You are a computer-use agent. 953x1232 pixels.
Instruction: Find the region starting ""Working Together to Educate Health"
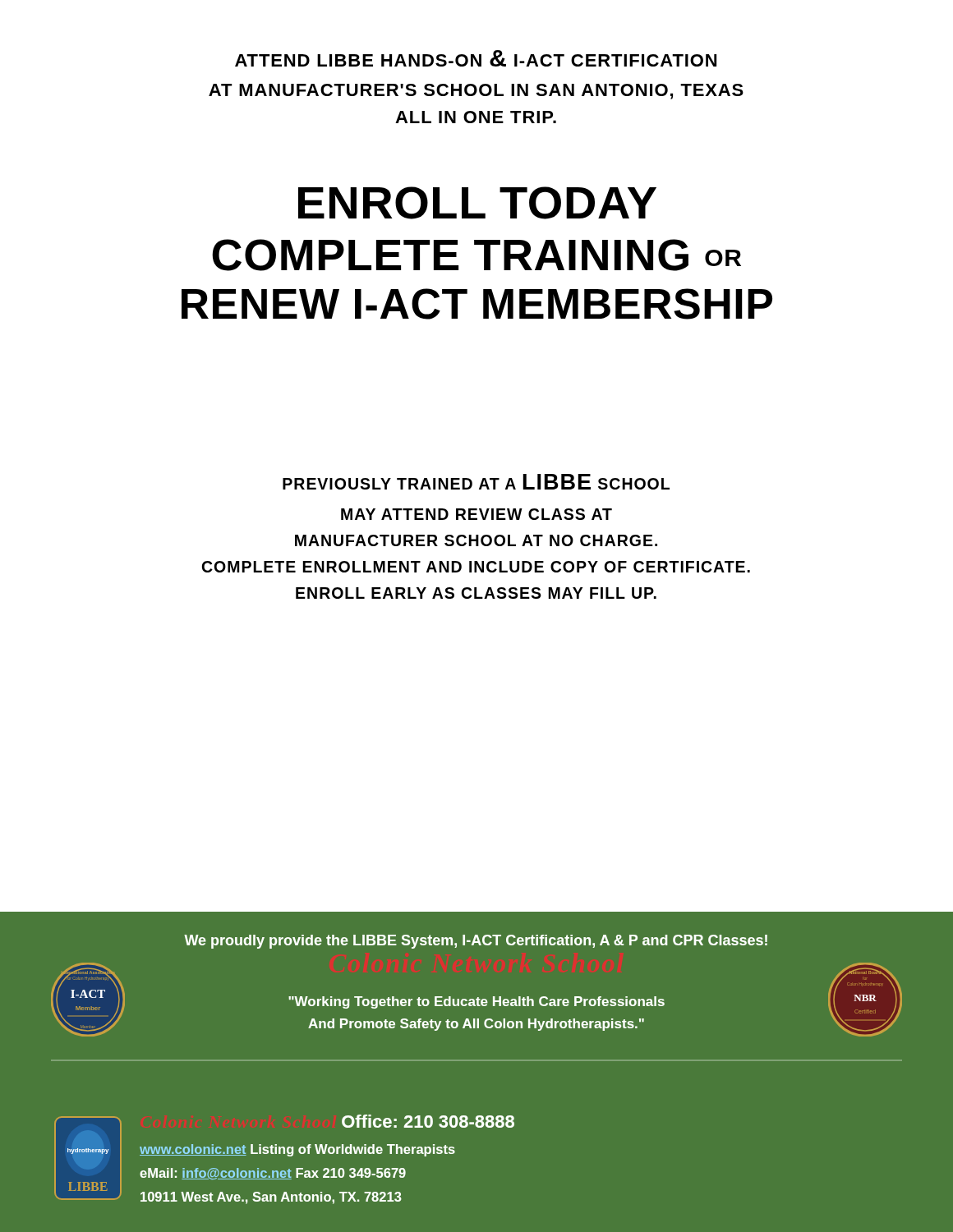pyautogui.click(x=476, y=1013)
